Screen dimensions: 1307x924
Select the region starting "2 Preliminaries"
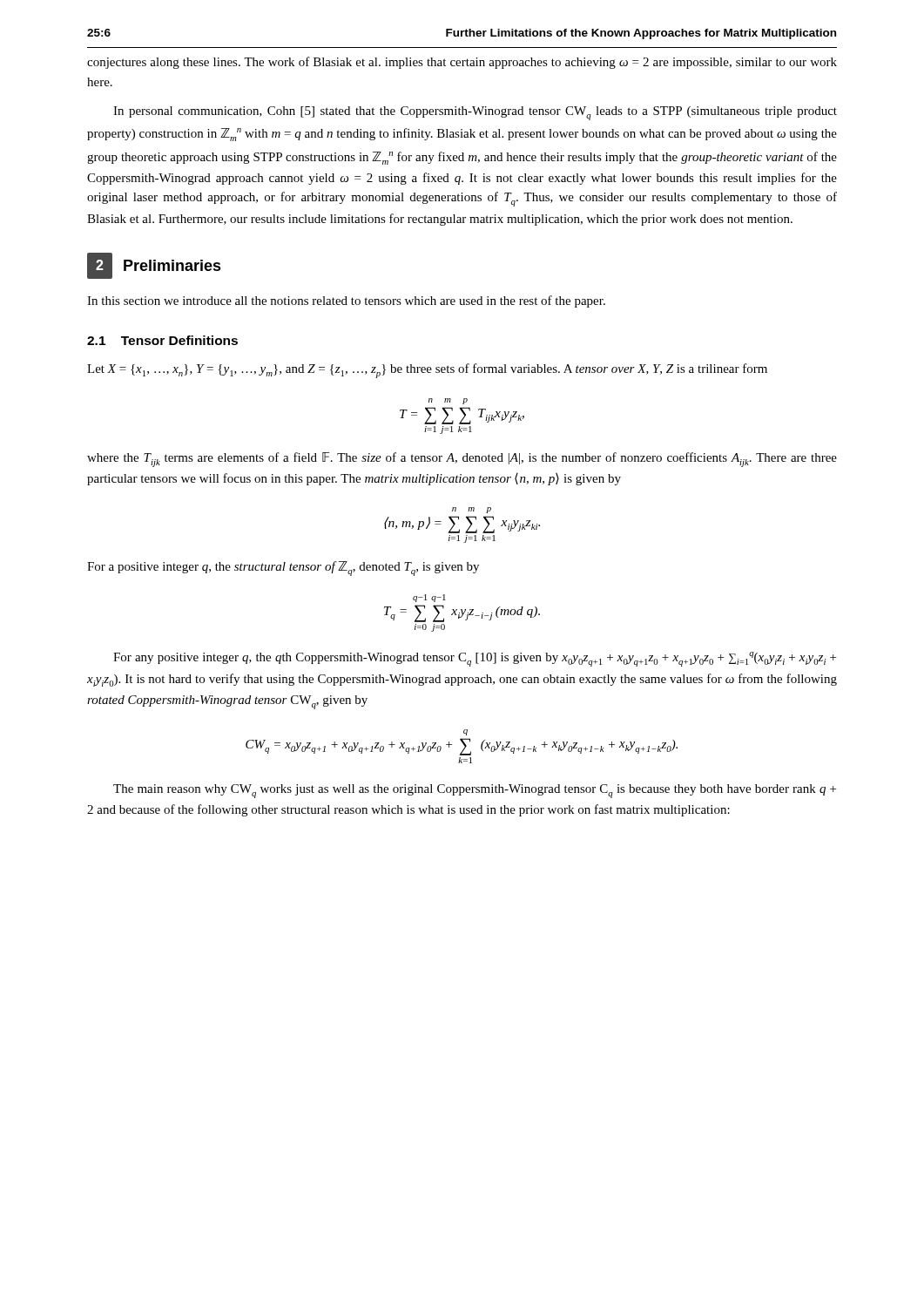[154, 266]
